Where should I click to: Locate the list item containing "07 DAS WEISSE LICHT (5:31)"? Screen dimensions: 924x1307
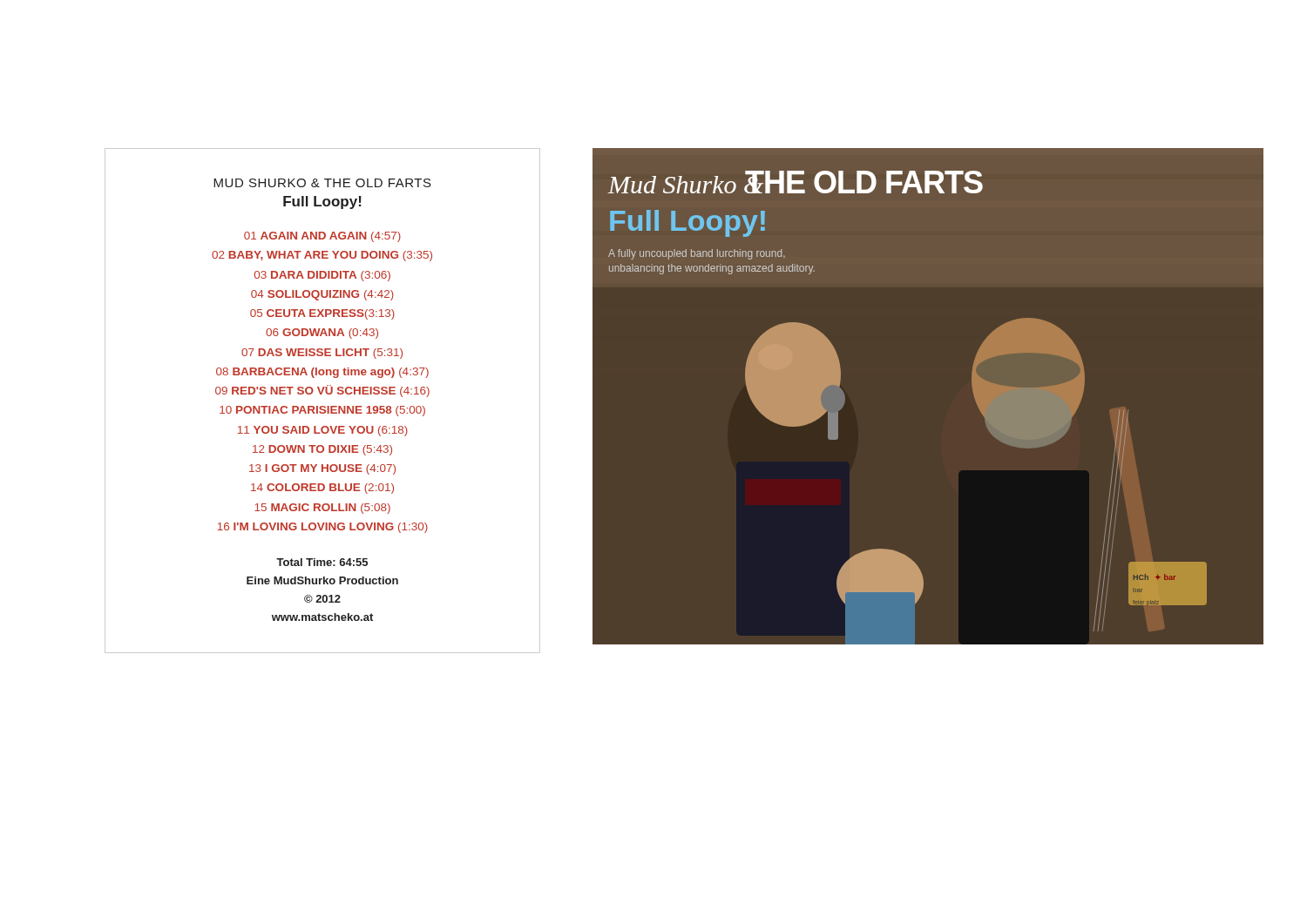point(322,352)
